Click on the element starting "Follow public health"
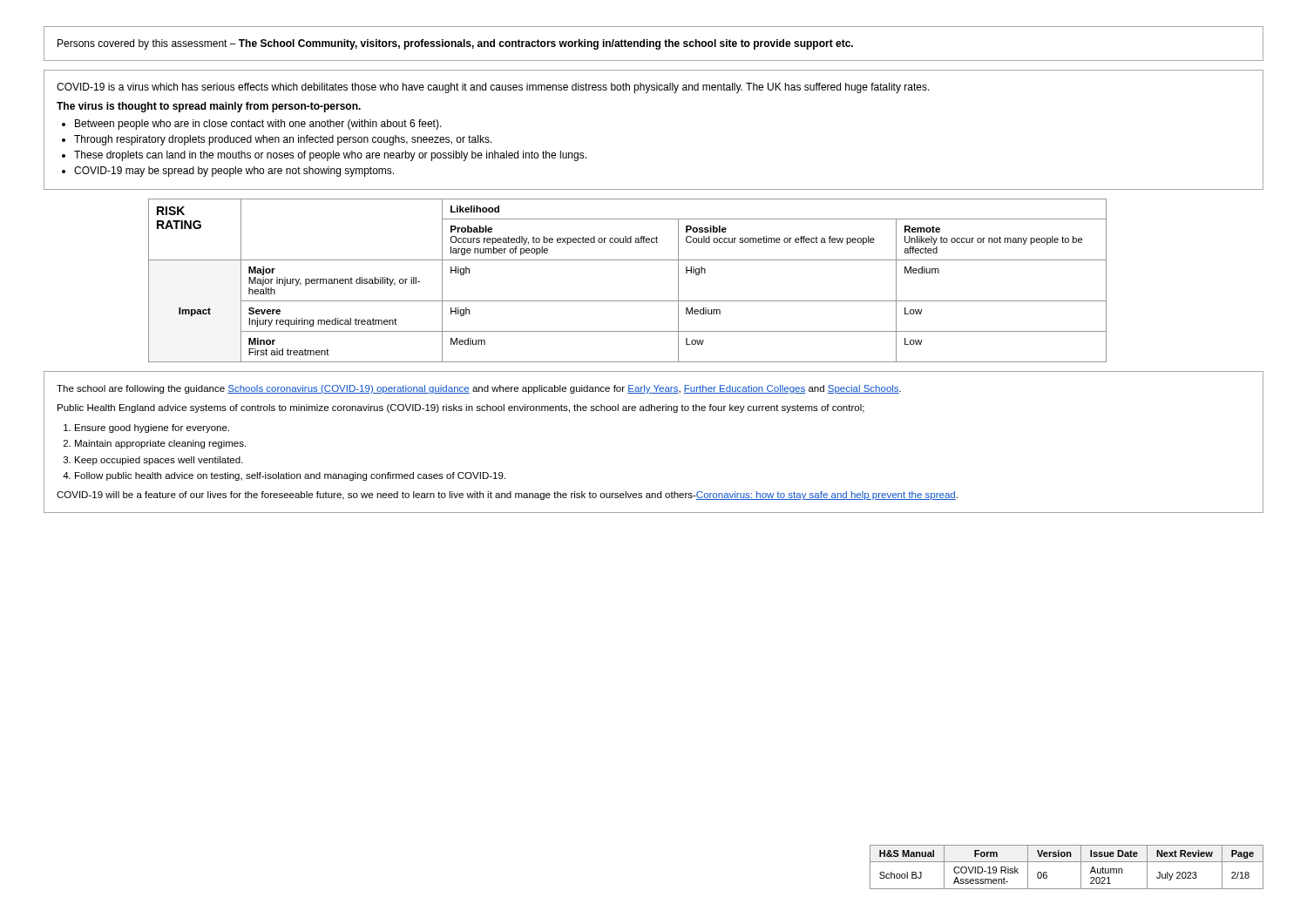This screenshot has width=1307, height=924. [x=290, y=475]
